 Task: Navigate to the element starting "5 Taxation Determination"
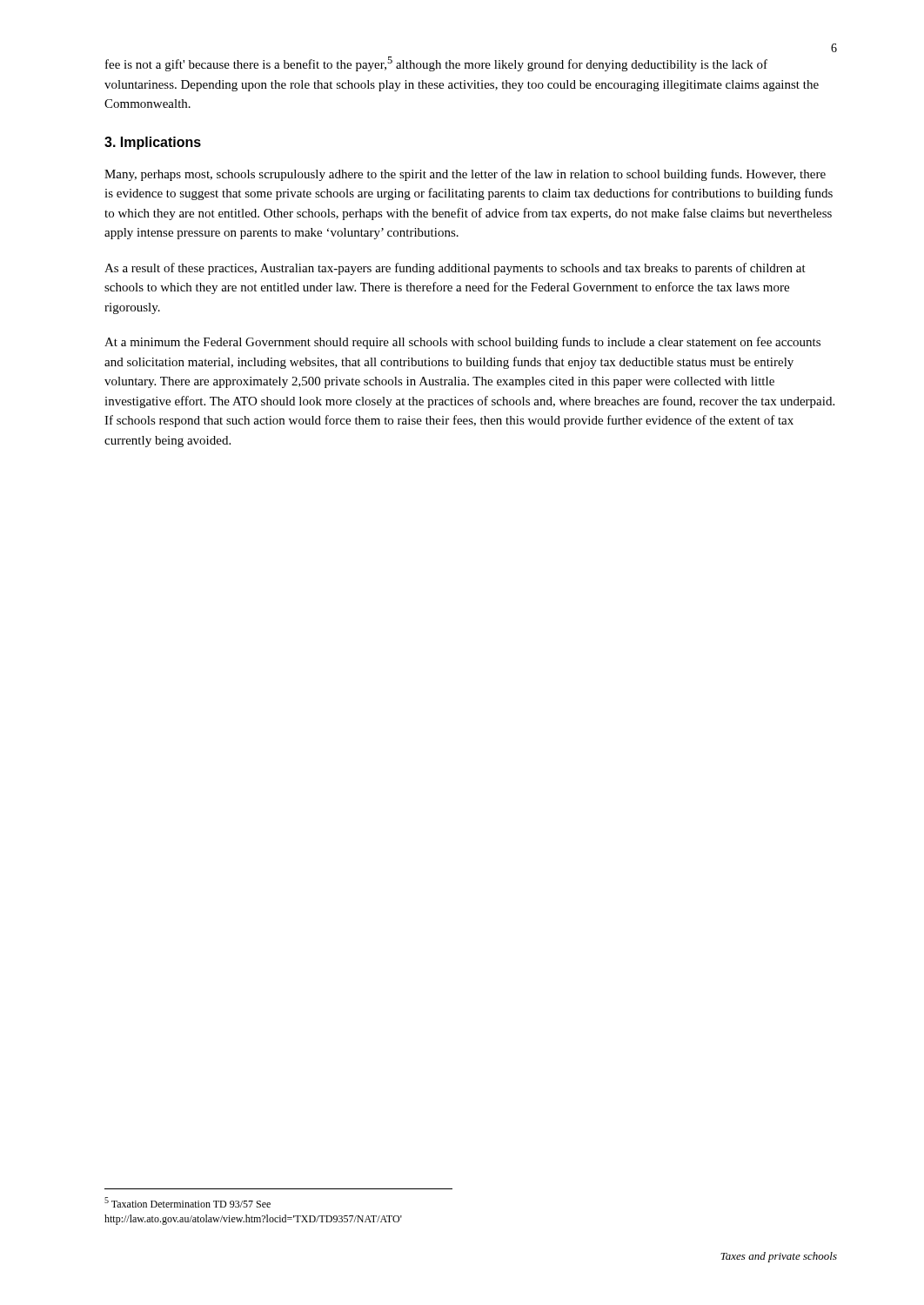tap(278, 1211)
